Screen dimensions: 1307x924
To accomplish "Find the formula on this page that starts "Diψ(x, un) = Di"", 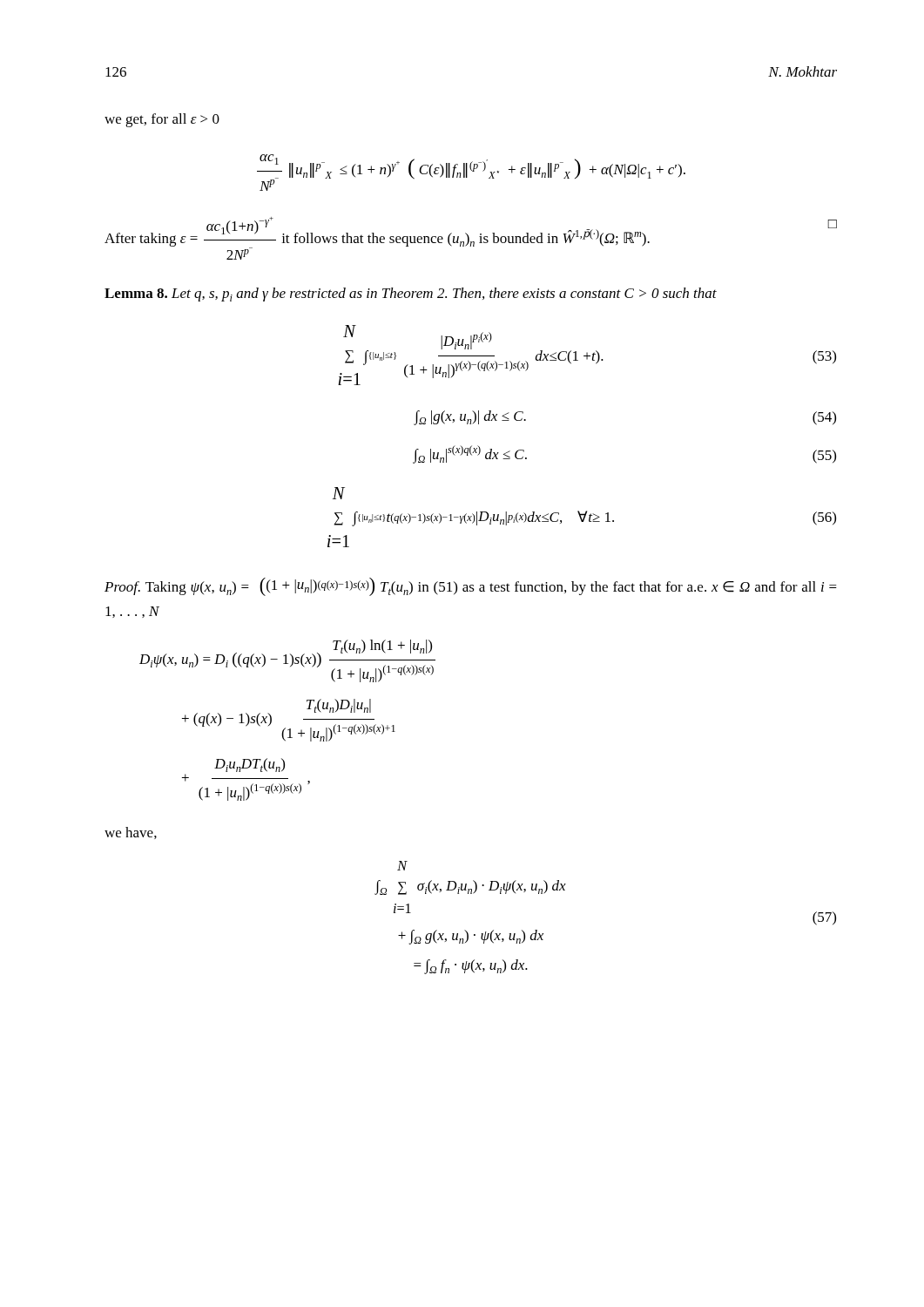I will tap(287, 661).
